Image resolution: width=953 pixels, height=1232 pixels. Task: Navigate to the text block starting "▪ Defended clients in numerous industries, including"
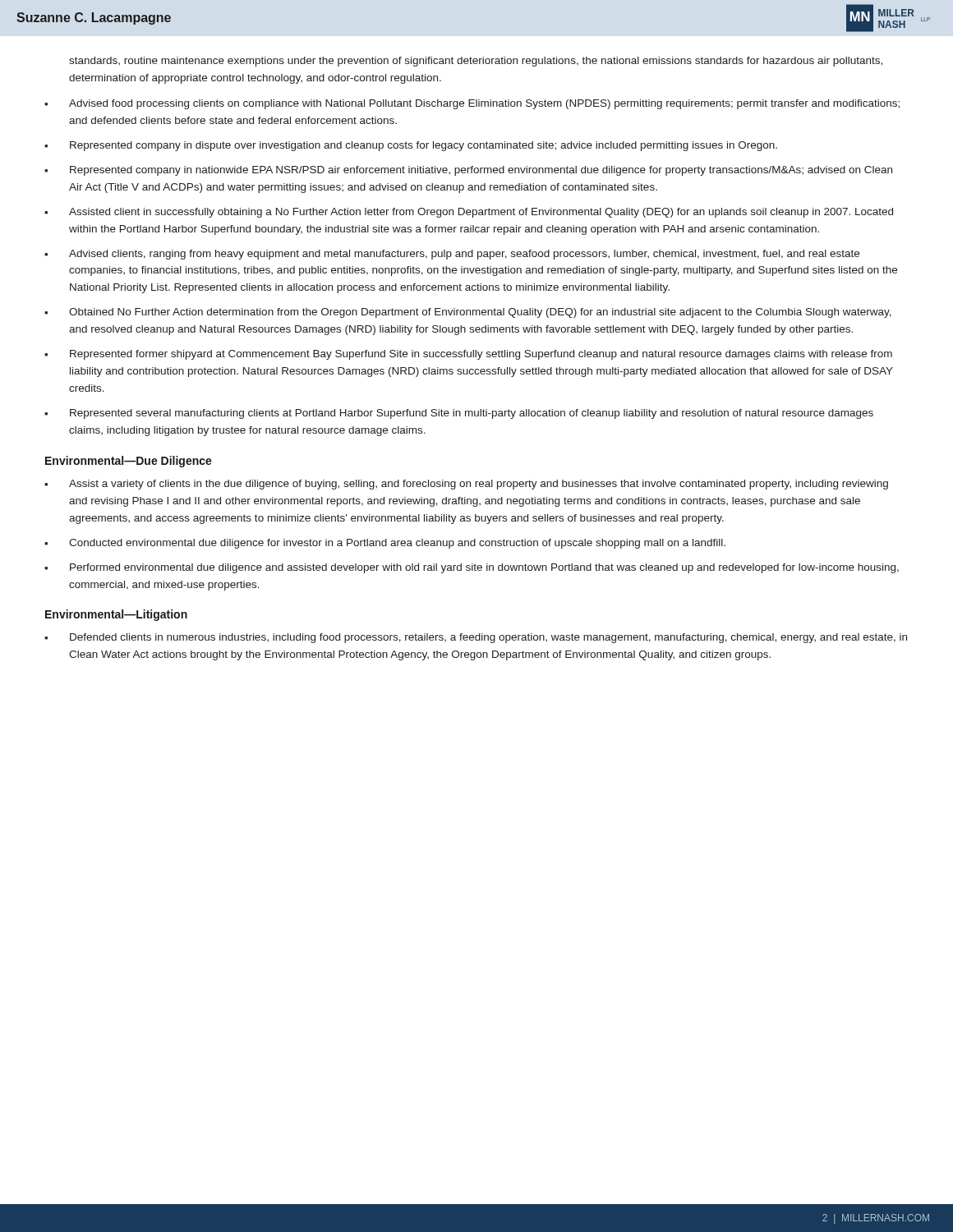click(476, 647)
